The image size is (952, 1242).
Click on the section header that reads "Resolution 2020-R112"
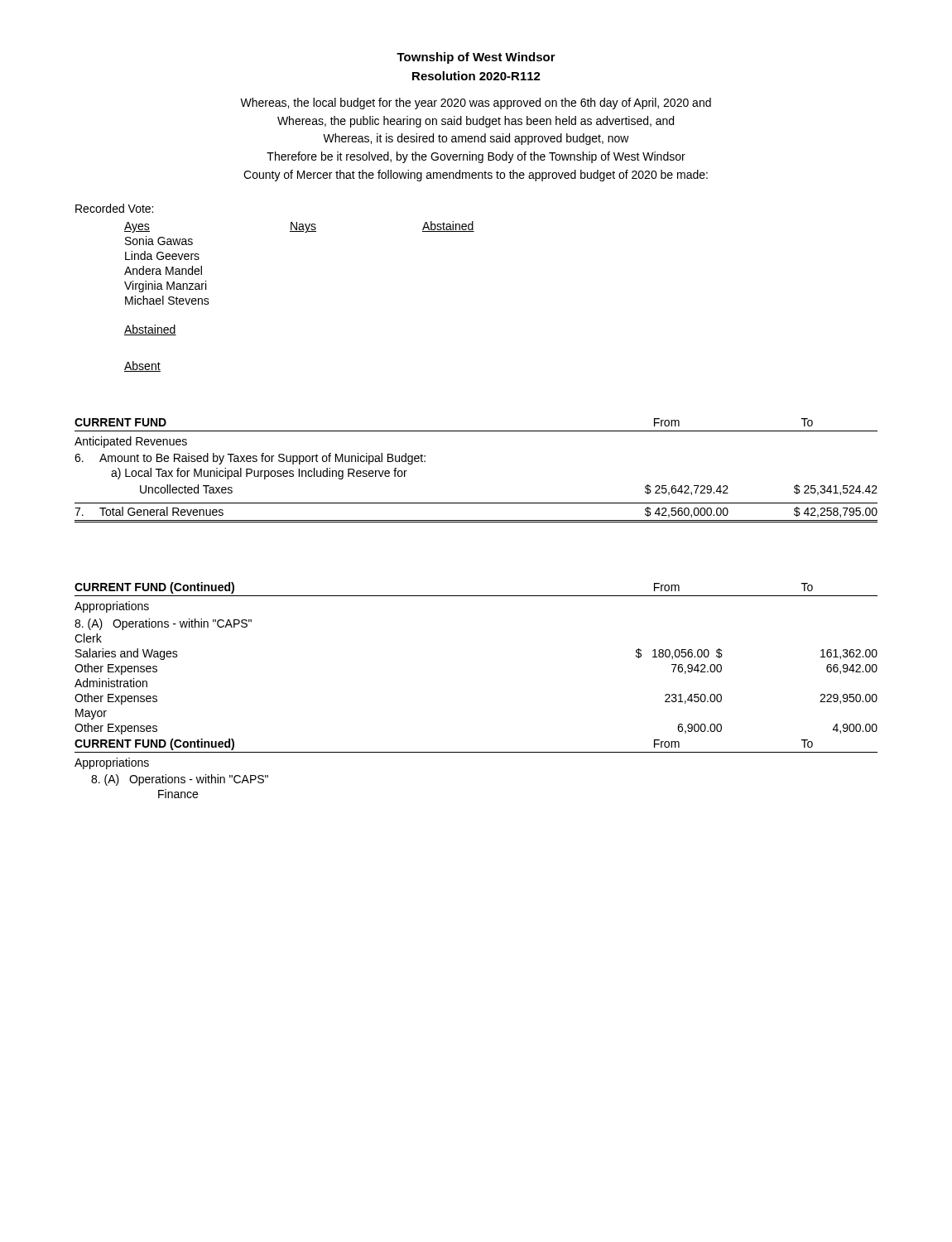pos(476,76)
